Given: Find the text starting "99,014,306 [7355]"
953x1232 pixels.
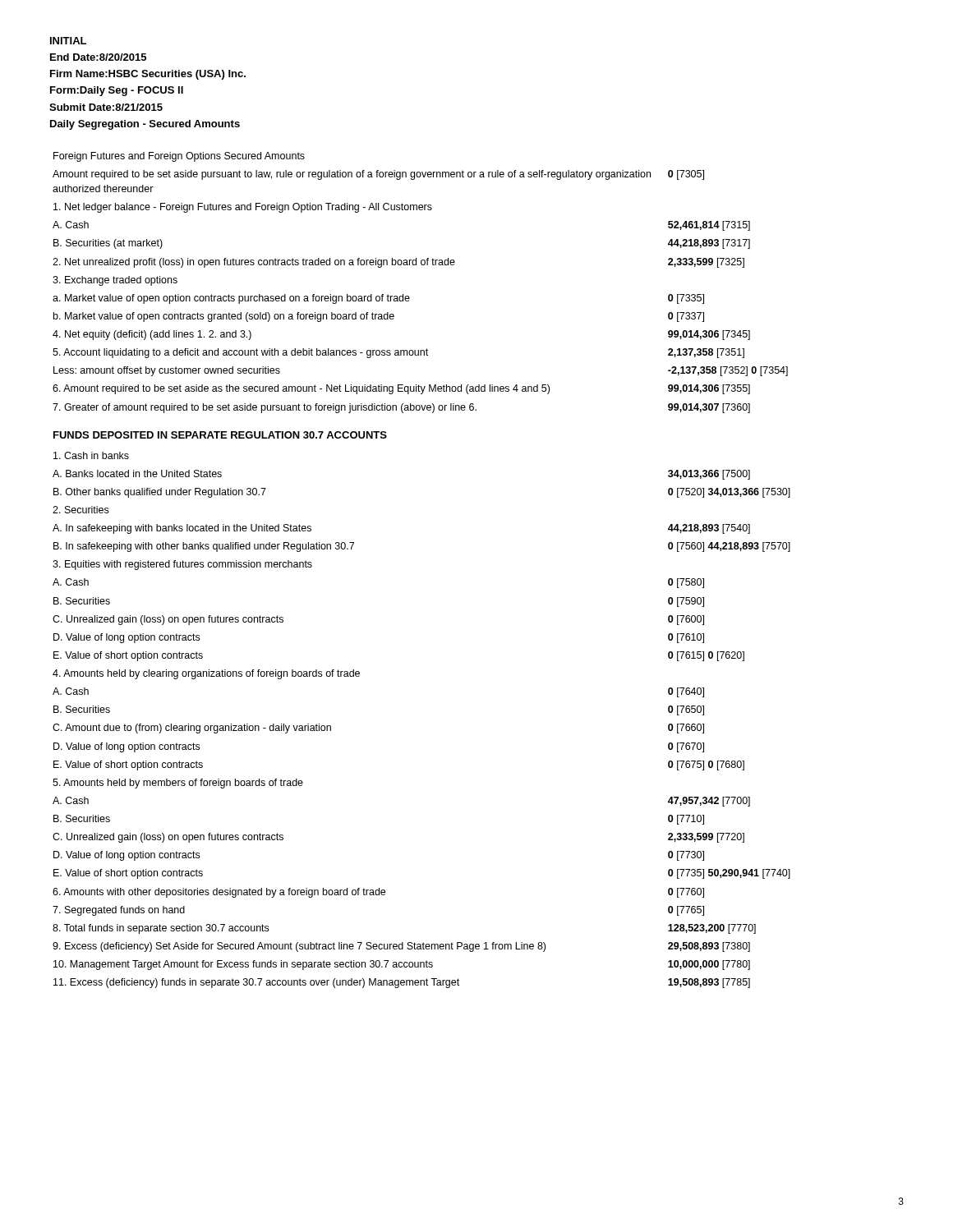Looking at the screenshot, I should 709,389.
